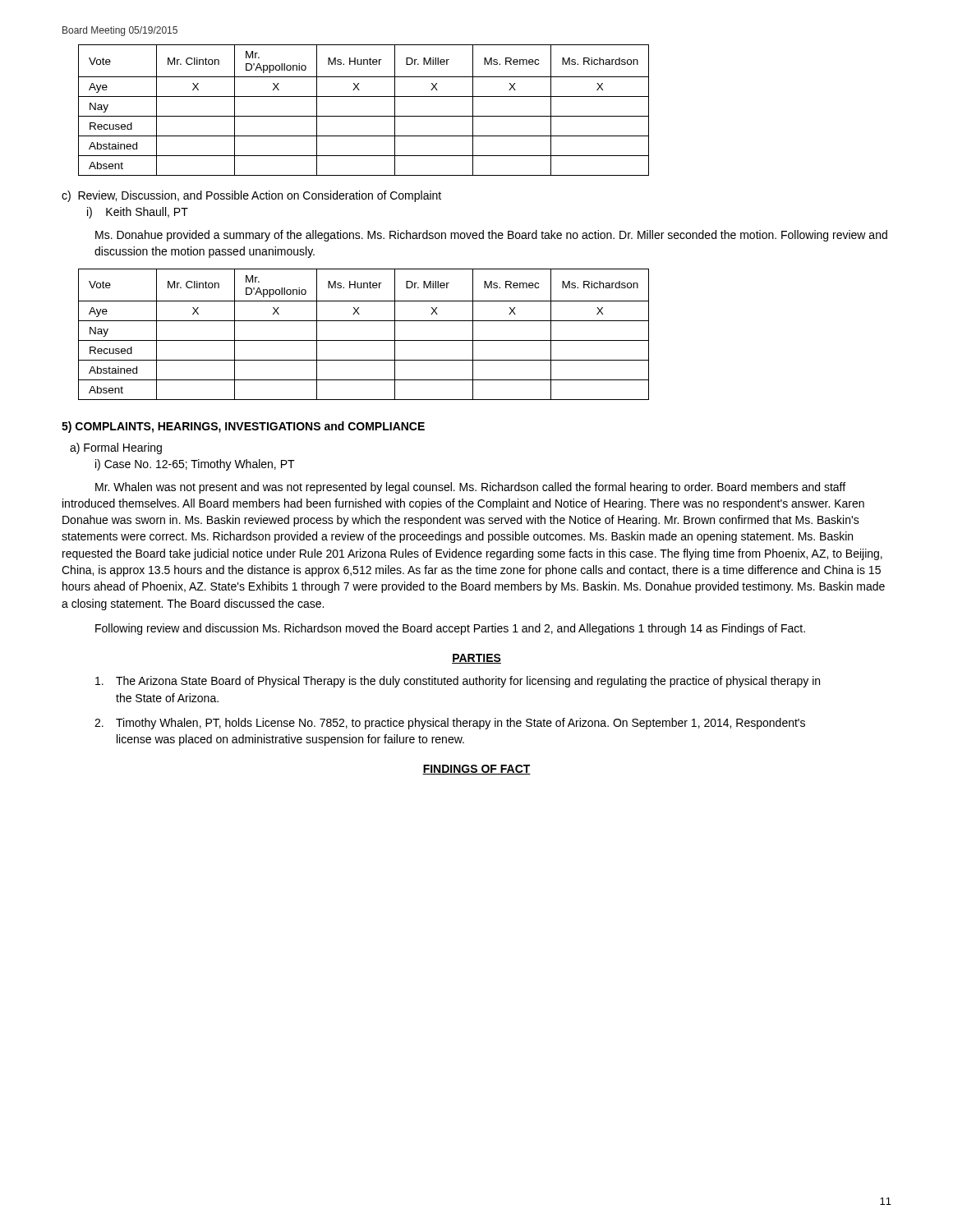Navigate to the text block starting "c) Review, Discussion, and Possible"

251,195
